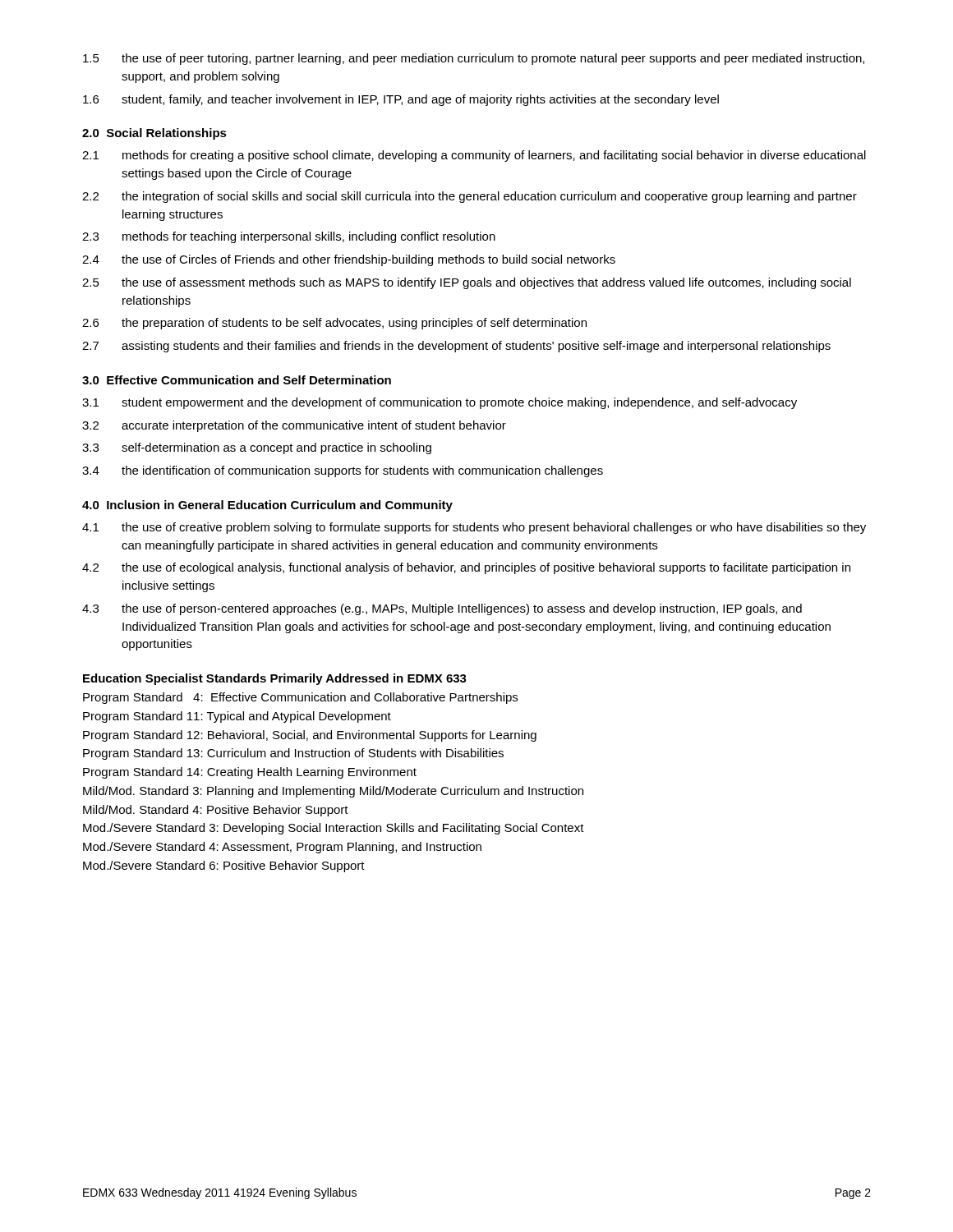The image size is (953, 1232).
Task: Click on the list item that says "2.3 methods for teaching interpersonal"
Action: [x=476, y=237]
